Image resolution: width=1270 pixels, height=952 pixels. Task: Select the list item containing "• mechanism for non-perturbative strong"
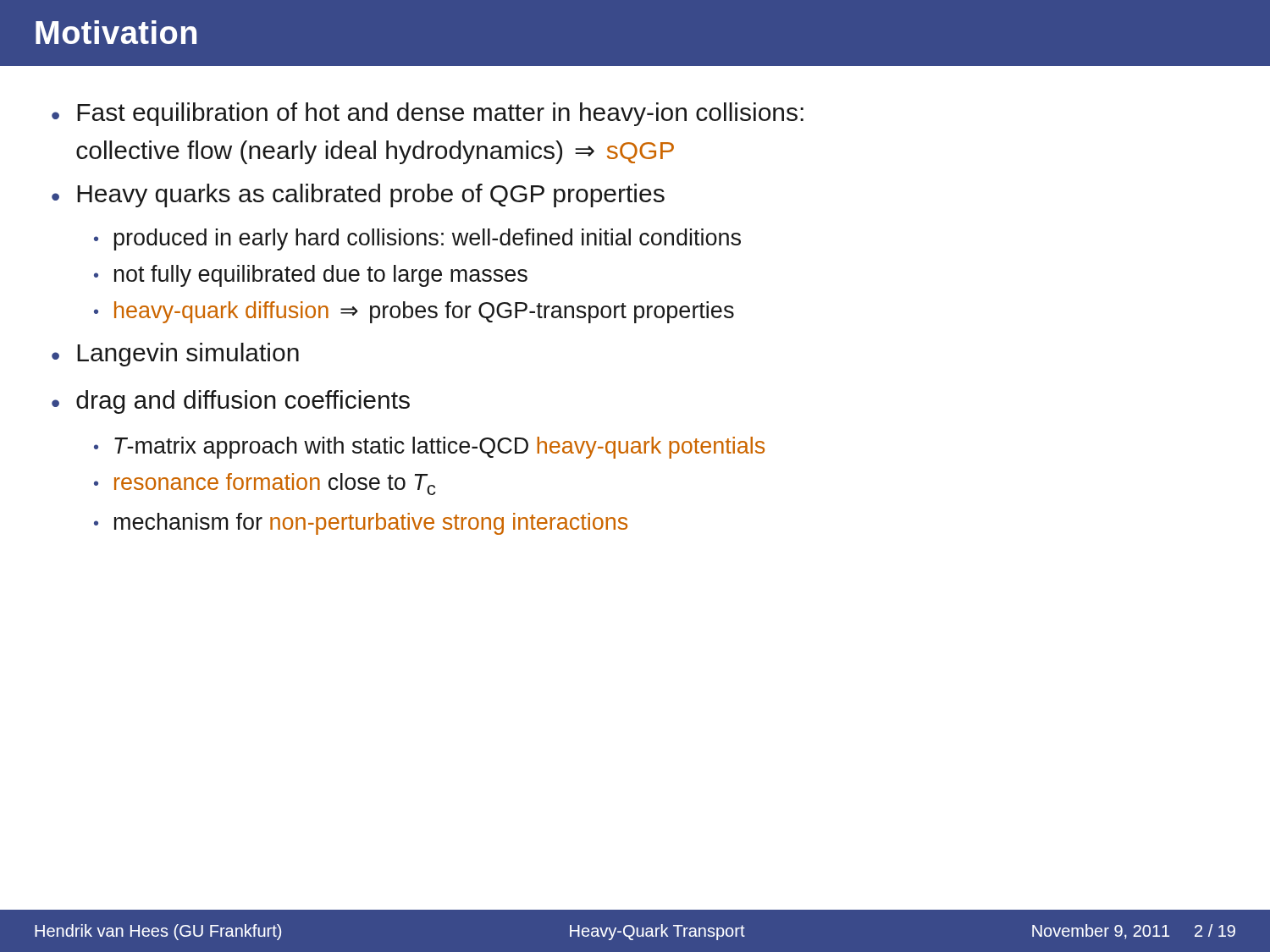tap(361, 523)
